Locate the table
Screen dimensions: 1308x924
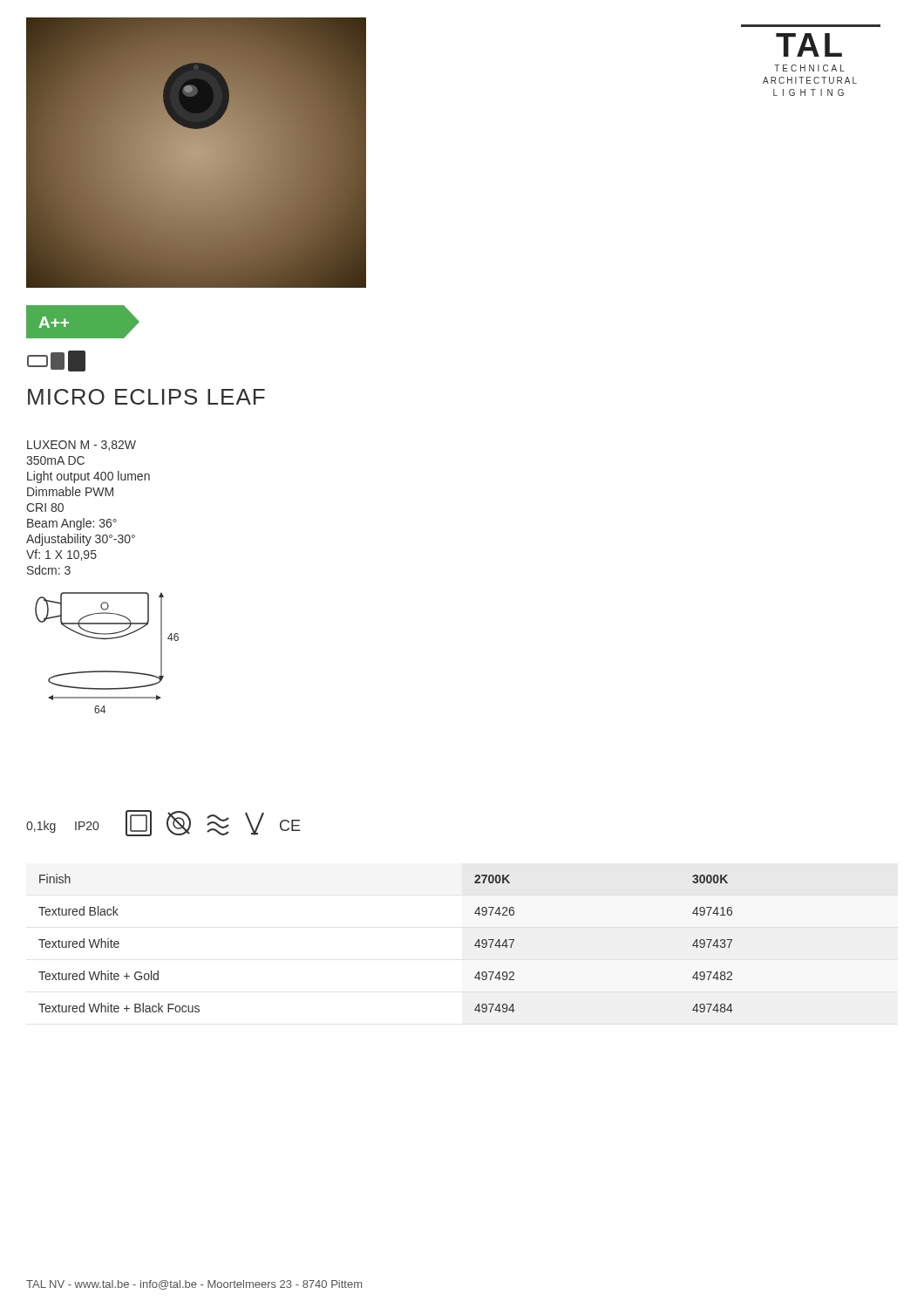462,944
